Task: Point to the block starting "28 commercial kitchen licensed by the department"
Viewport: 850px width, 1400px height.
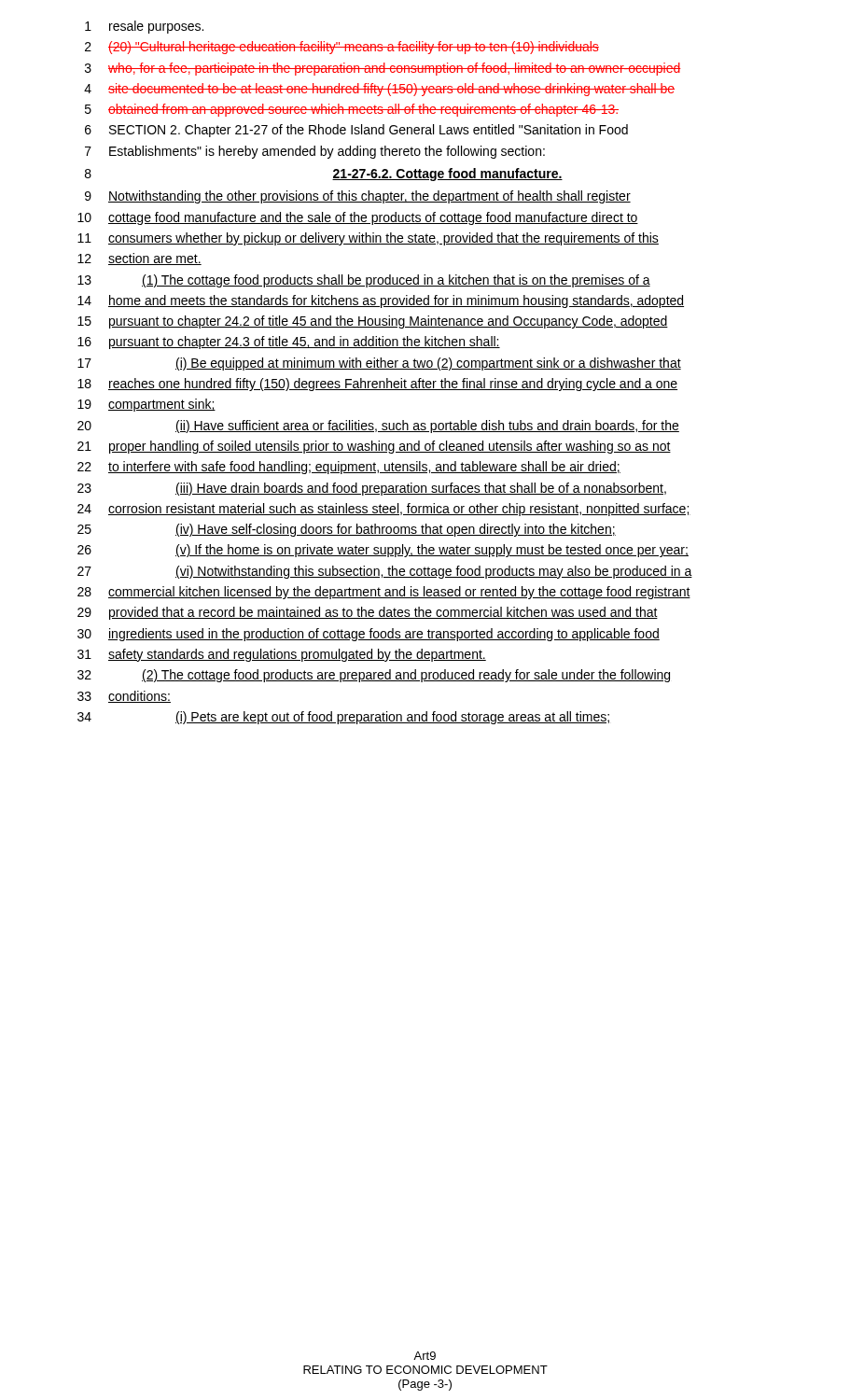Action: [425, 592]
